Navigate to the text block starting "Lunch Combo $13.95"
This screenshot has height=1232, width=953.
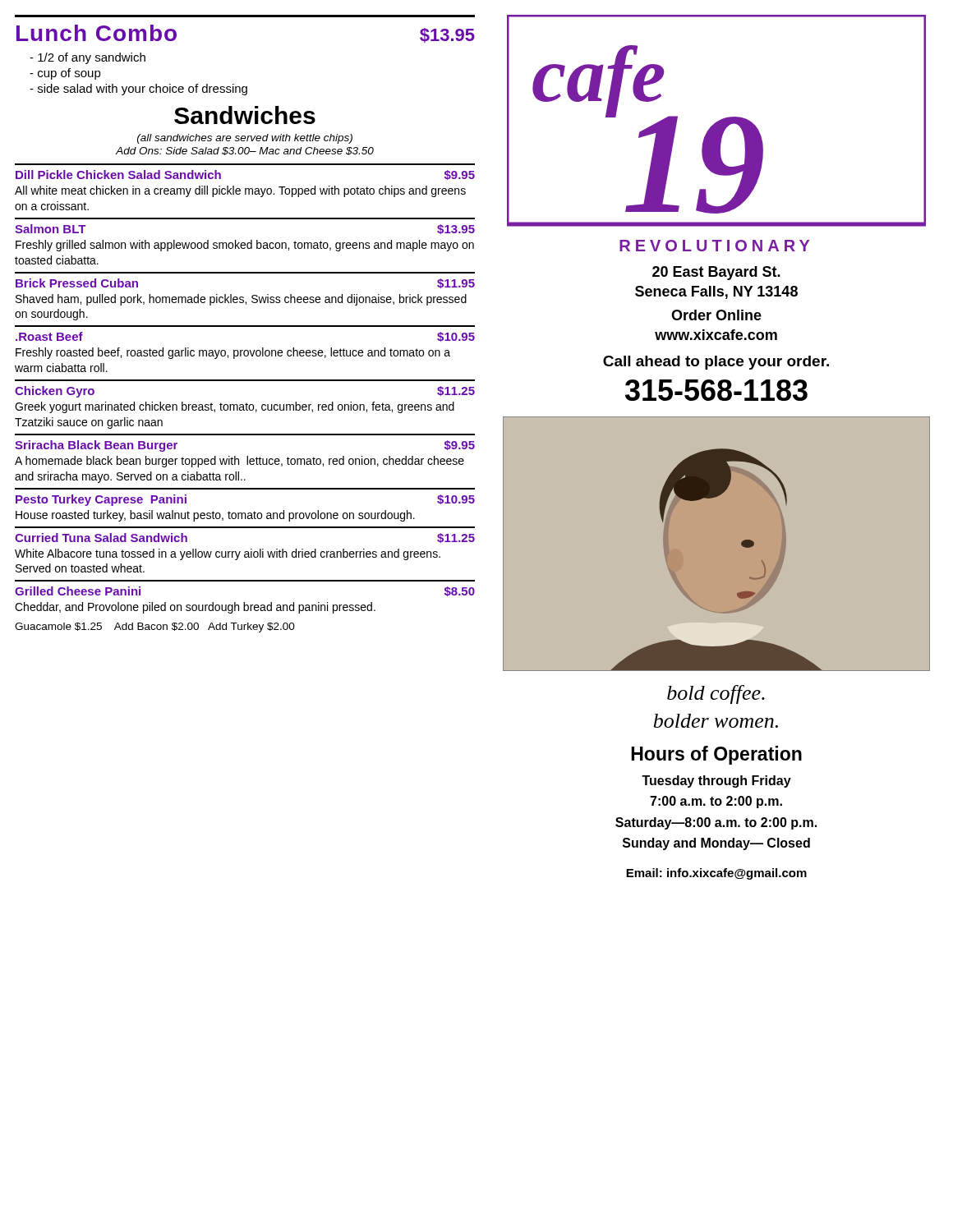100,36
